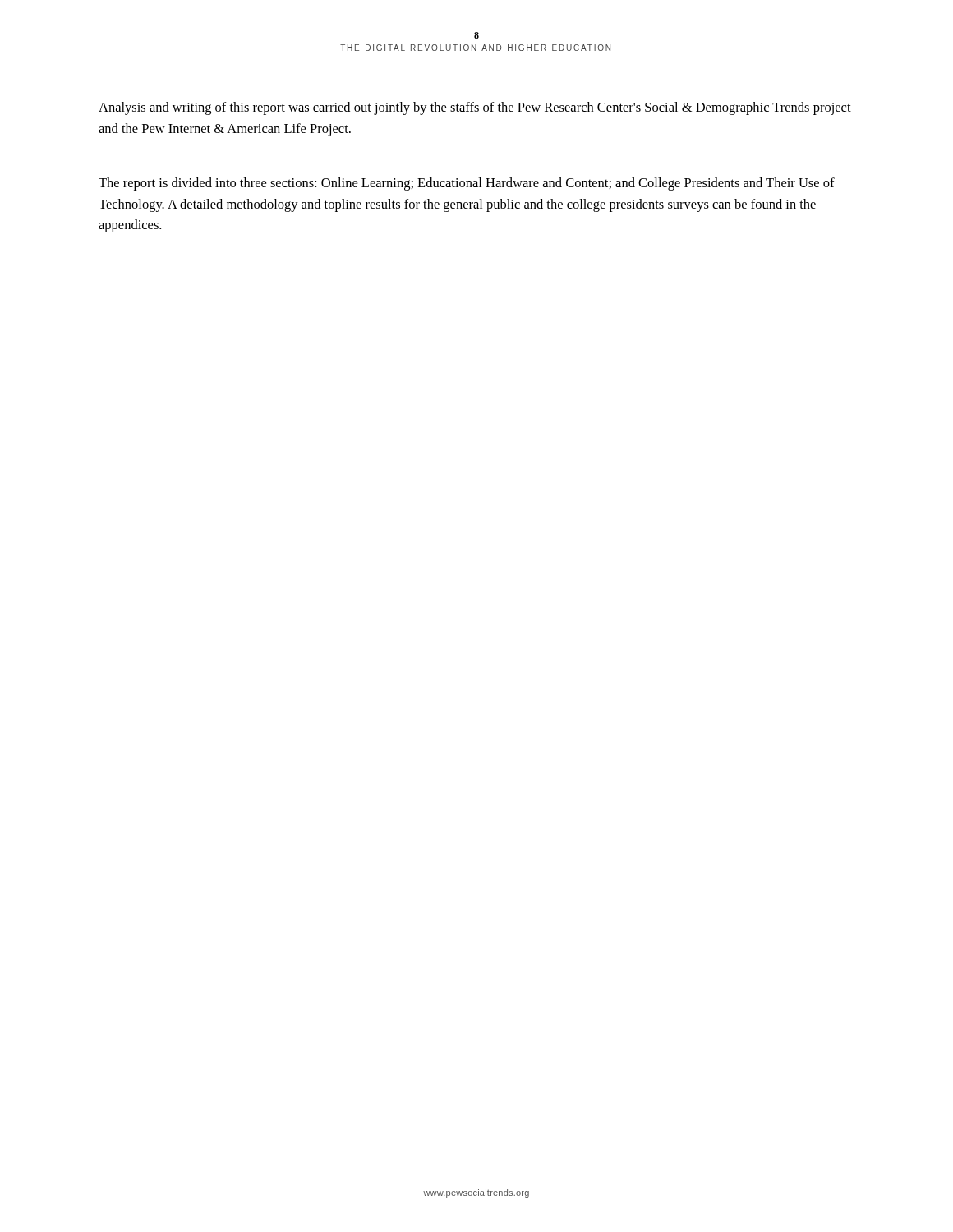Click the passage that begins "The report is divided"
Image resolution: width=953 pixels, height=1232 pixels.
point(466,204)
